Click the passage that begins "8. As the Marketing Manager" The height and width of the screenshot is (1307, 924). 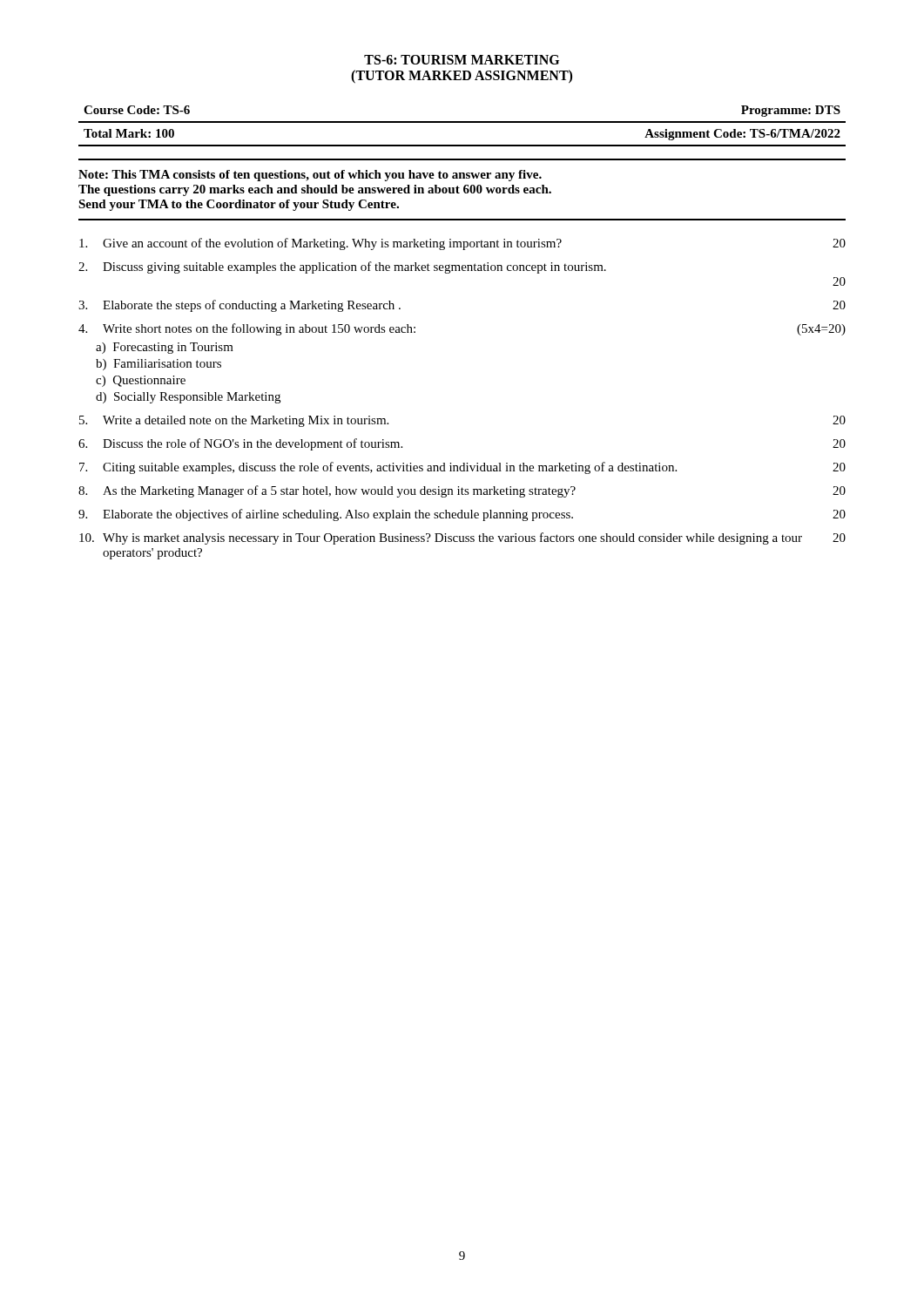coord(462,491)
